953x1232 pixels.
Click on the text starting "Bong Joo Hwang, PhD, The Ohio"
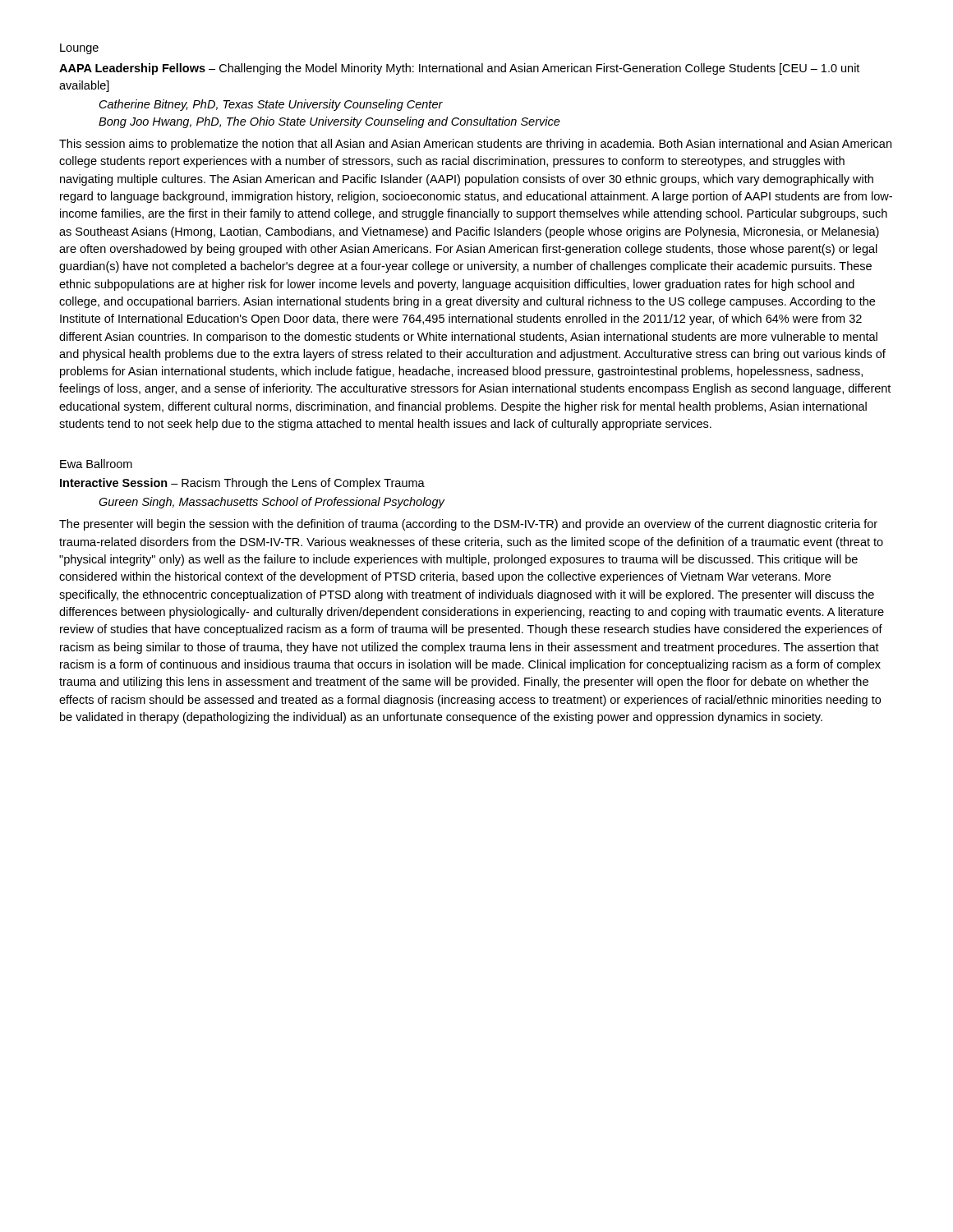coord(329,122)
